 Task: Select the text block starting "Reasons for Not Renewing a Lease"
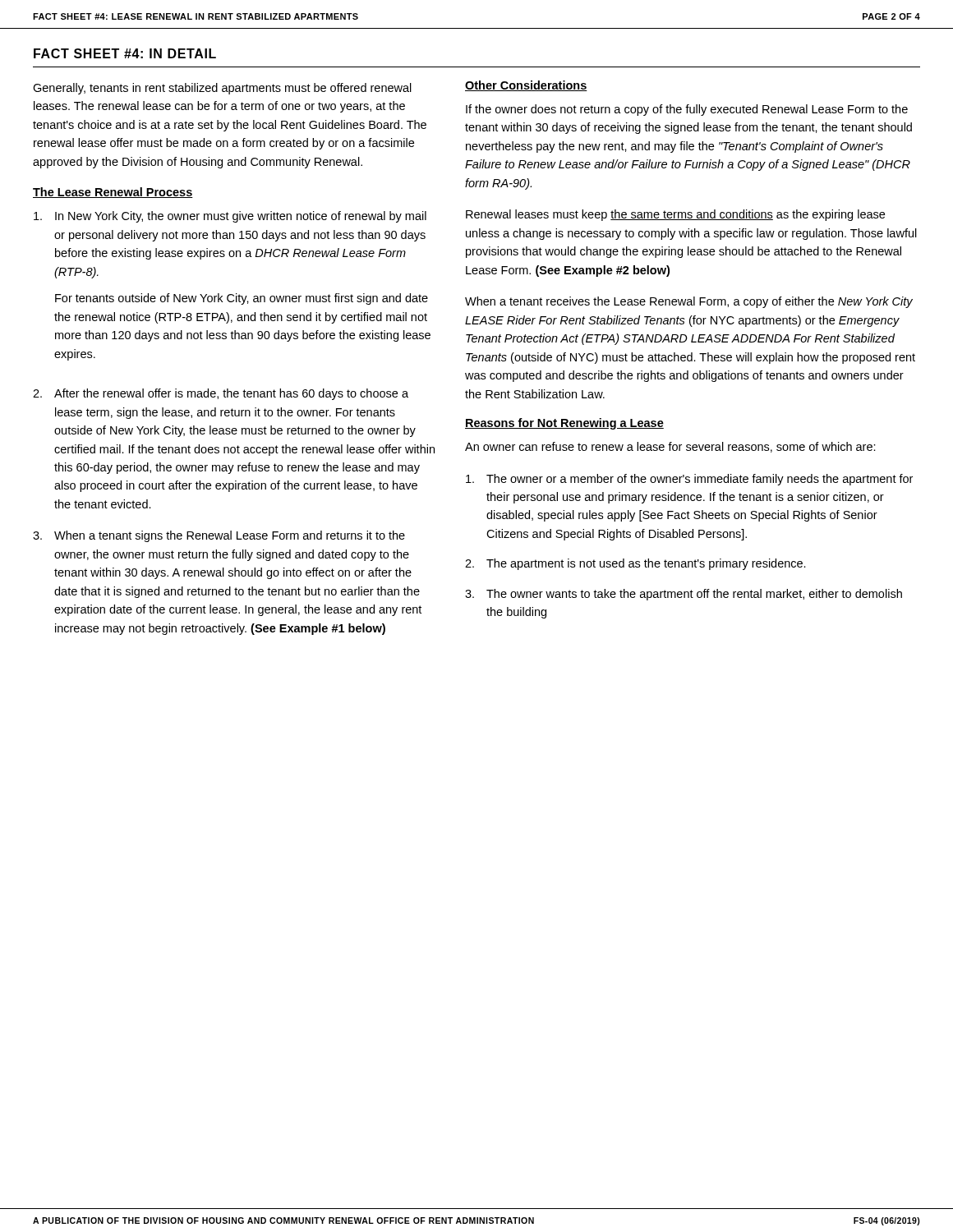pyautogui.click(x=564, y=423)
